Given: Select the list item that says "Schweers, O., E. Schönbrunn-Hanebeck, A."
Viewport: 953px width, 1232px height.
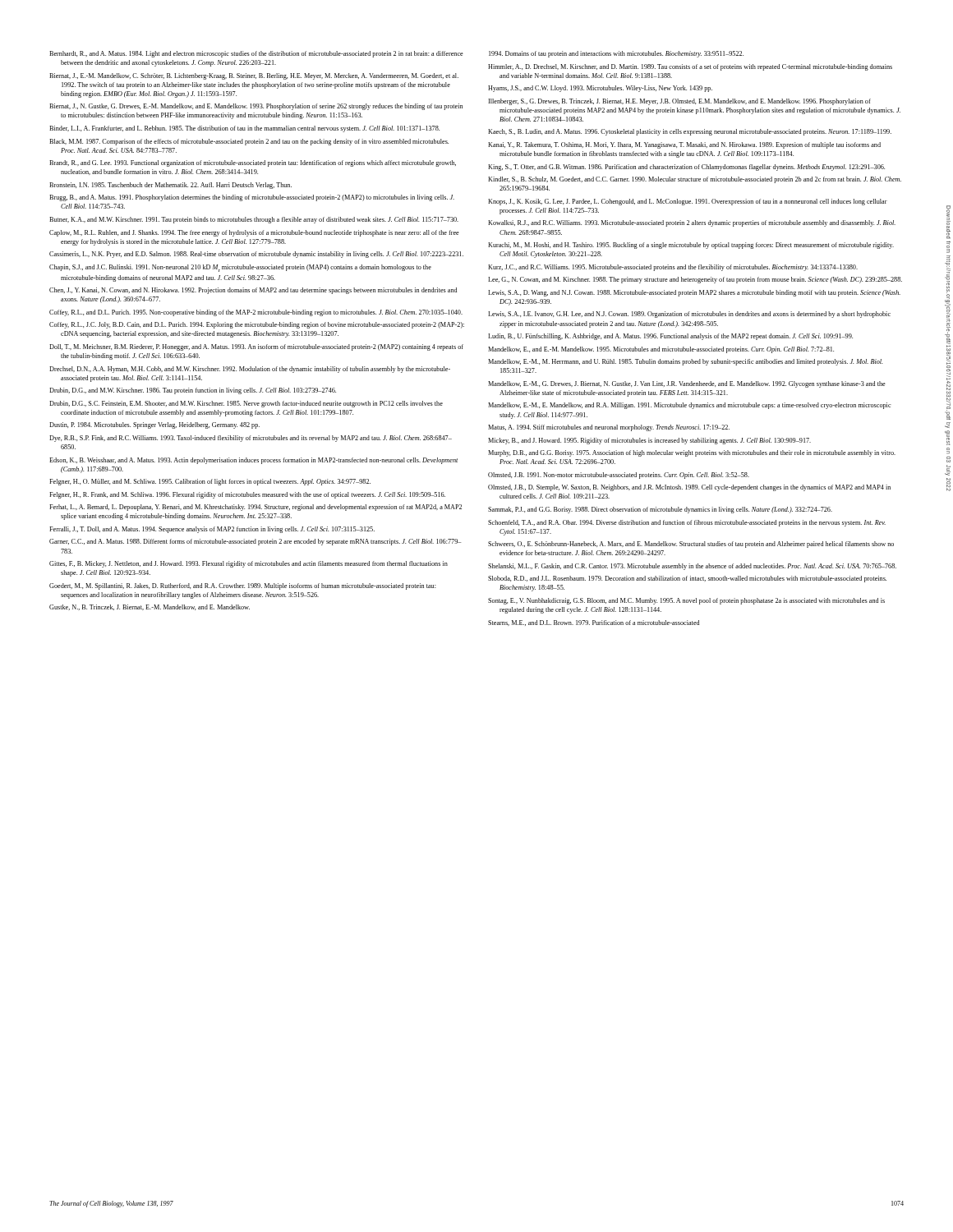Looking at the screenshot, I should pos(691,549).
